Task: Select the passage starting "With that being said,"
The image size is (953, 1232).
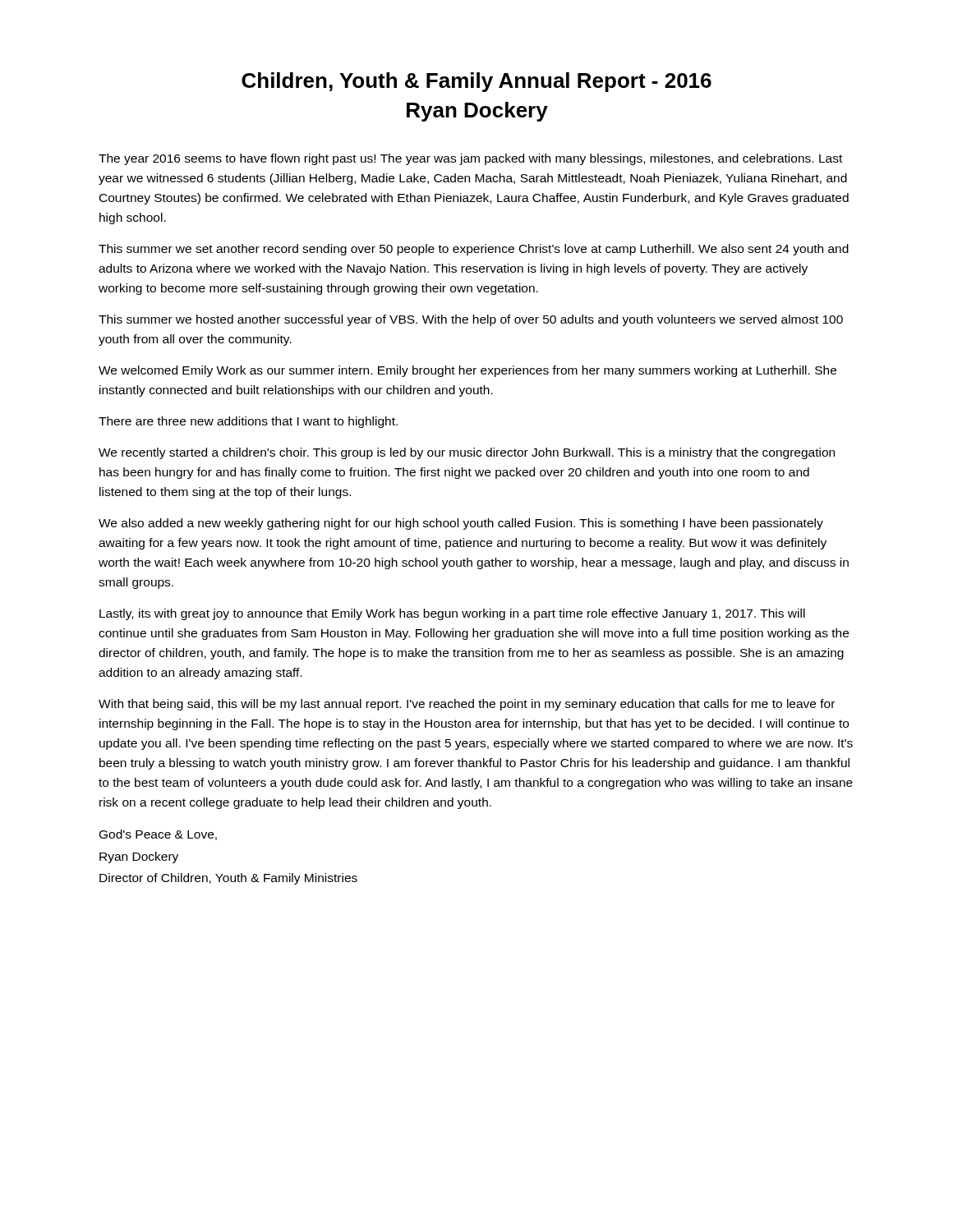Action: tap(476, 753)
